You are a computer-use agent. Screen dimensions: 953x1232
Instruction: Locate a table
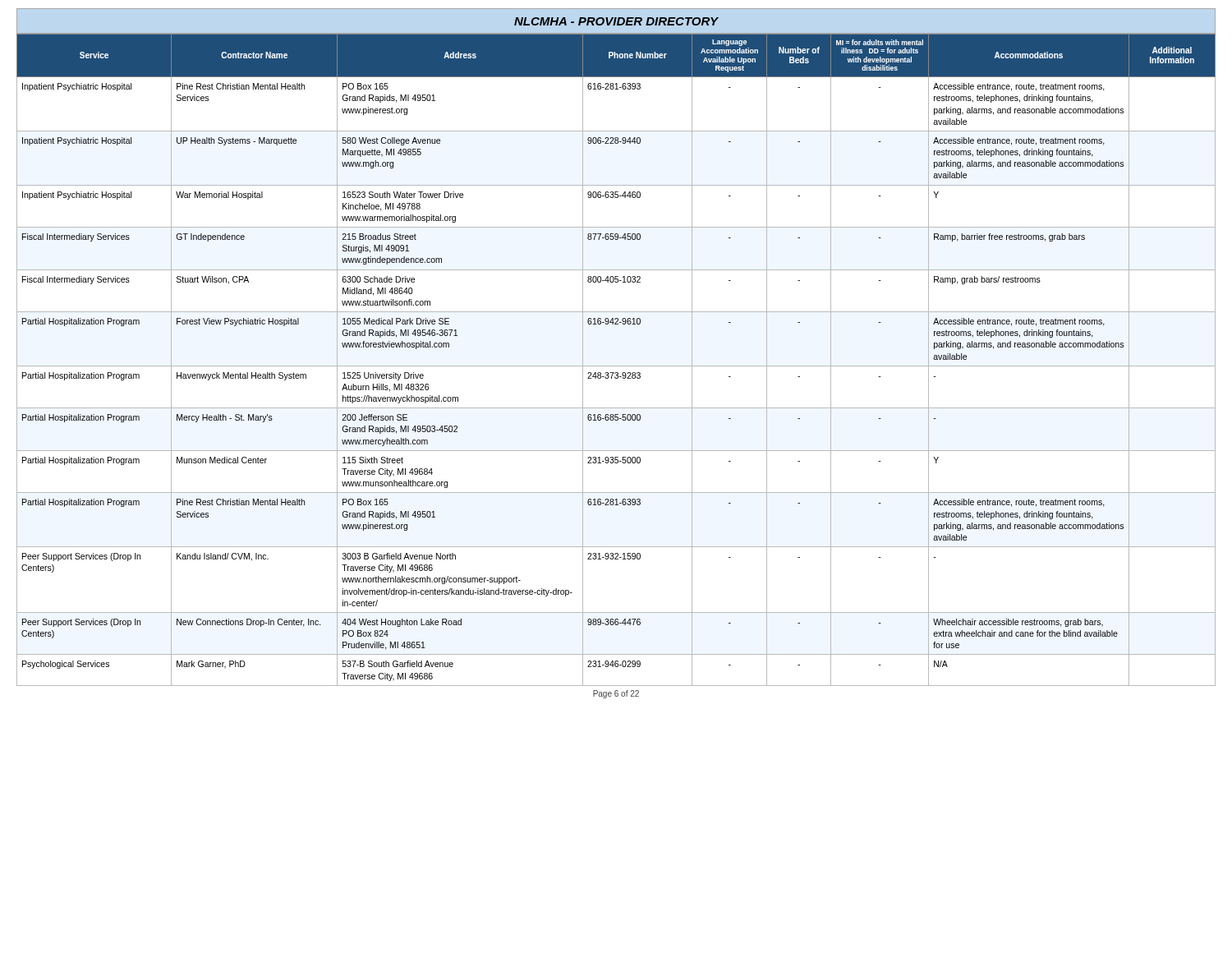616,360
